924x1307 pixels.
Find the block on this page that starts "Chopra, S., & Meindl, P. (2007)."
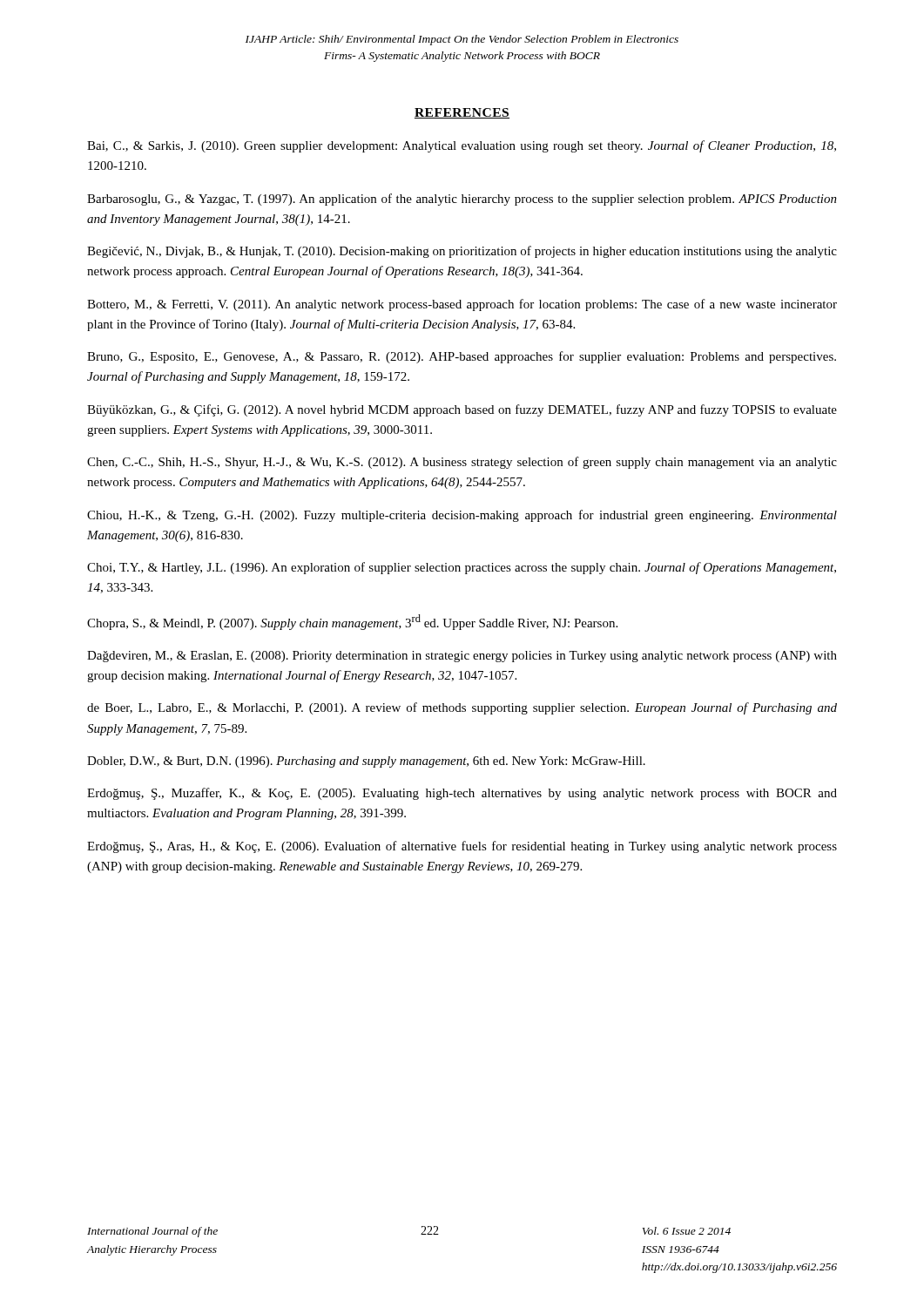coord(353,621)
